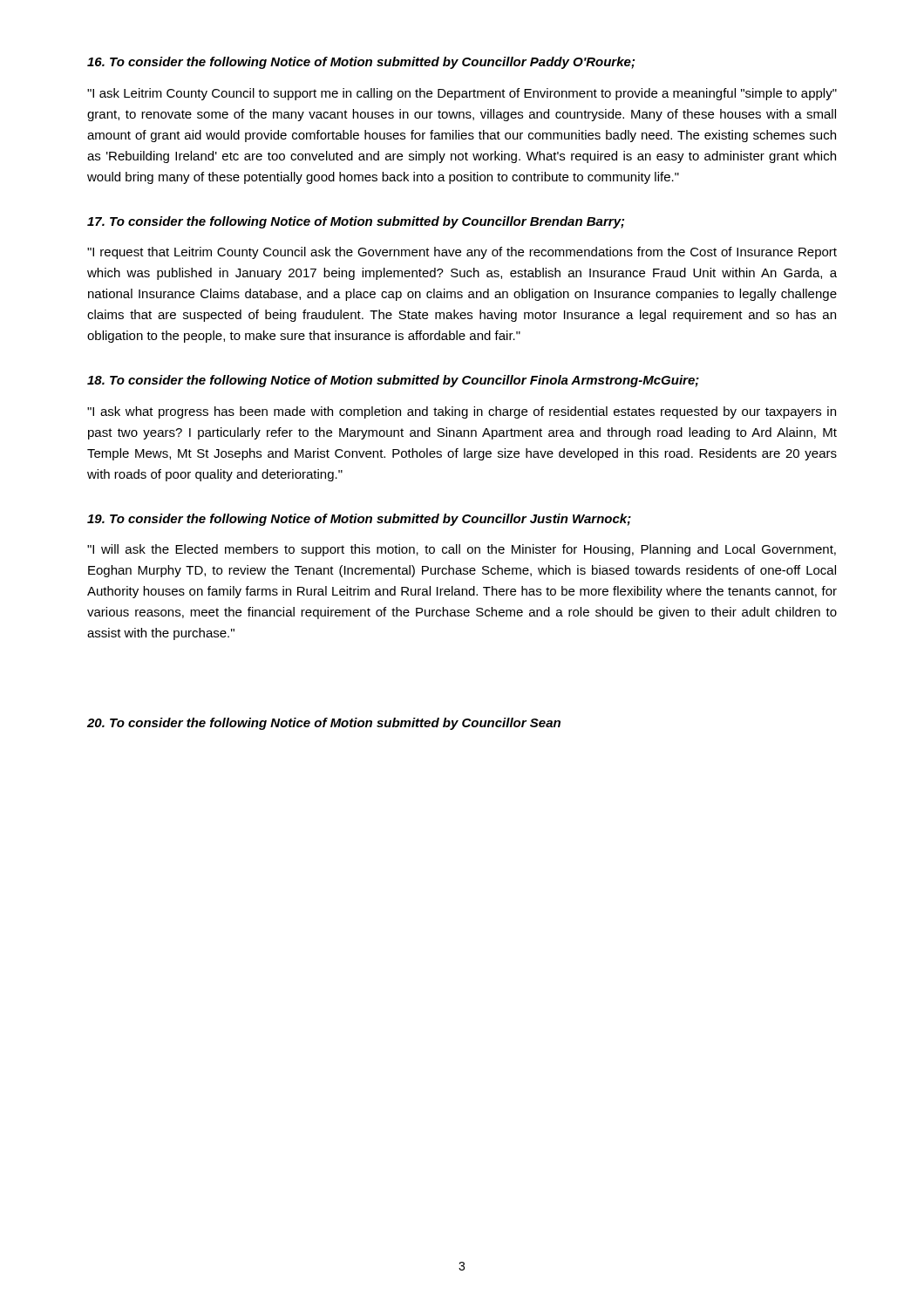Point to the block beginning ""I ask Leitrim"
The height and width of the screenshot is (1308, 924).
[462, 134]
